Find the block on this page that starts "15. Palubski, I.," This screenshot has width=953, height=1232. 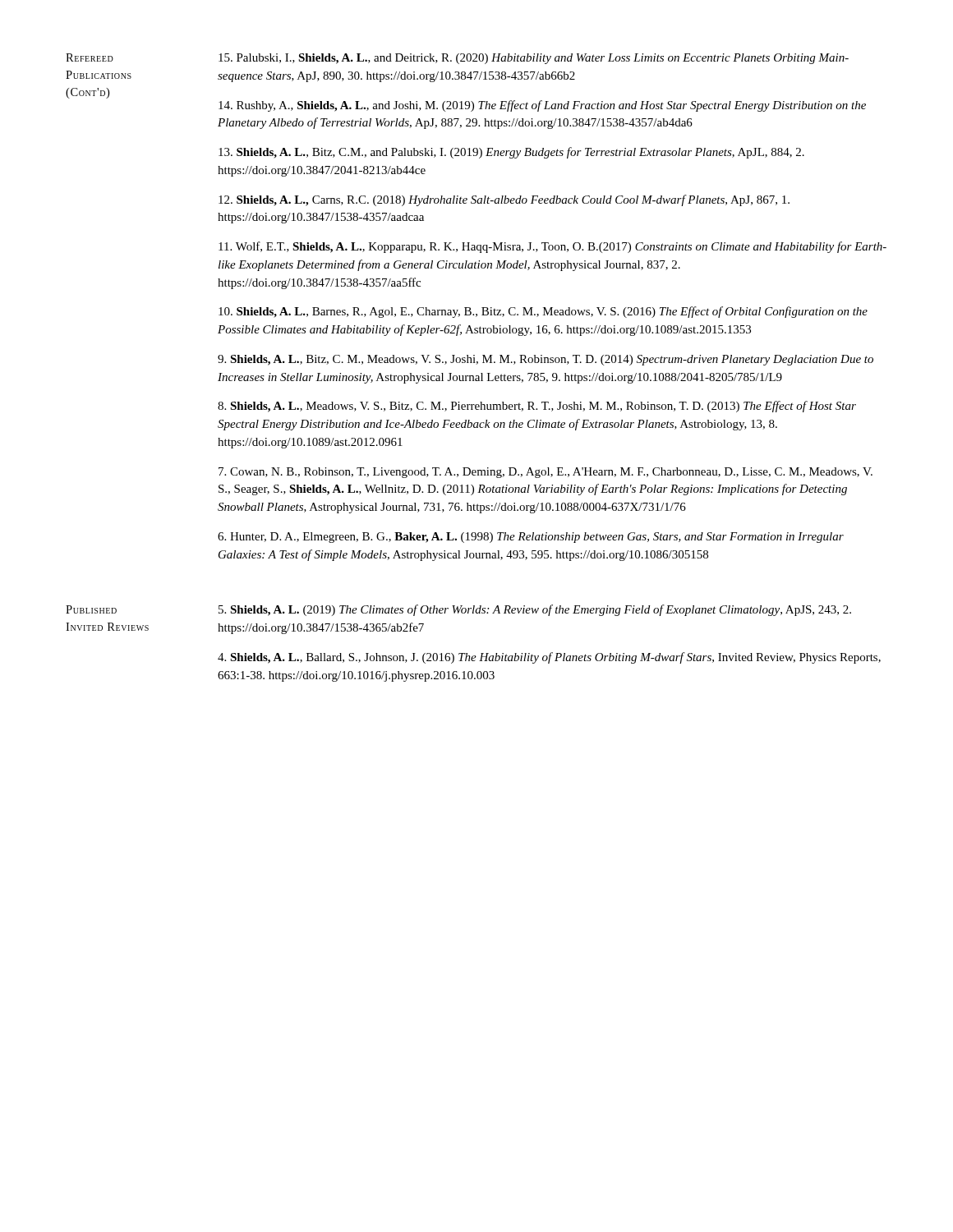(533, 66)
